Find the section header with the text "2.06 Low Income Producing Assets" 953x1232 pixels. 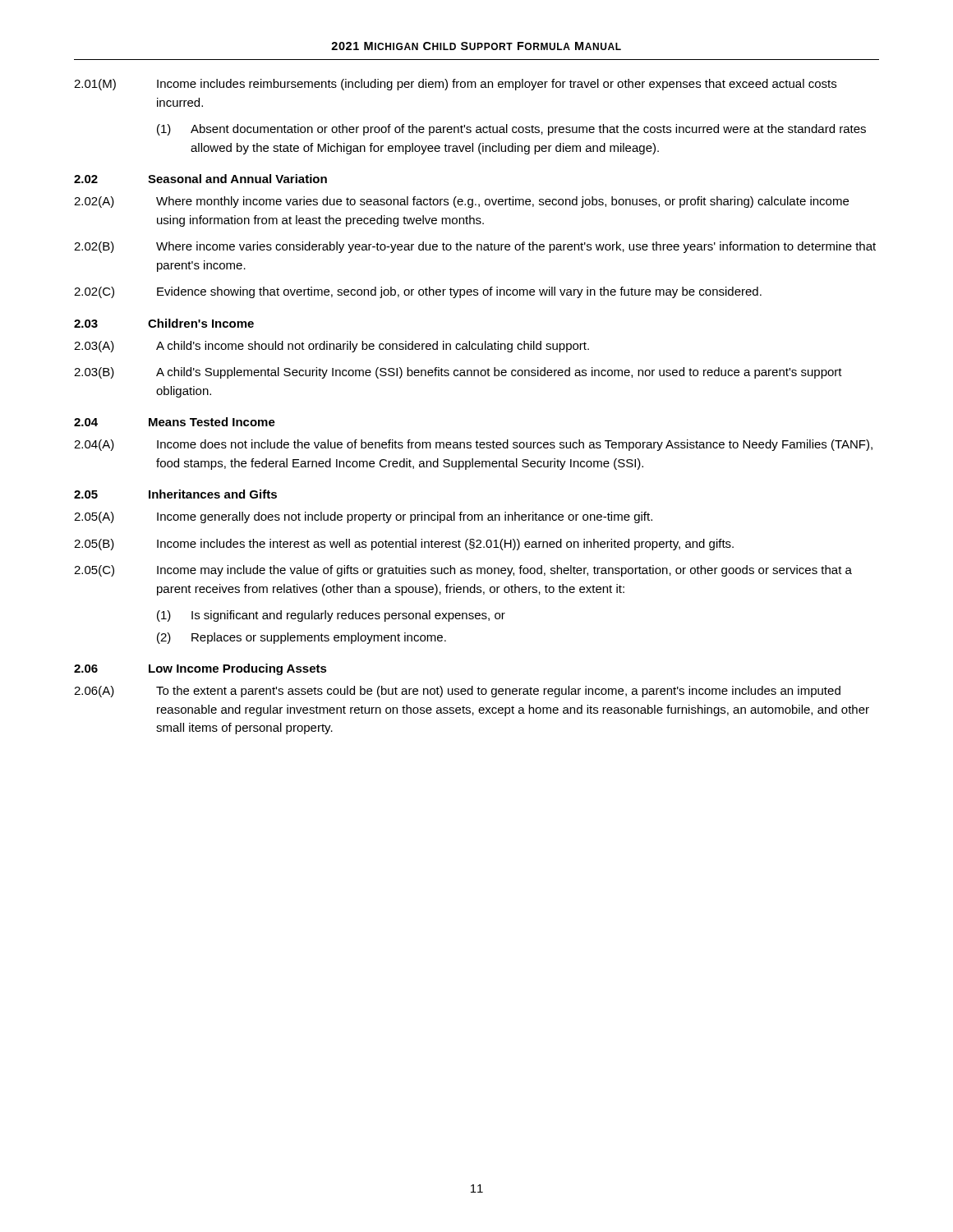click(x=200, y=668)
